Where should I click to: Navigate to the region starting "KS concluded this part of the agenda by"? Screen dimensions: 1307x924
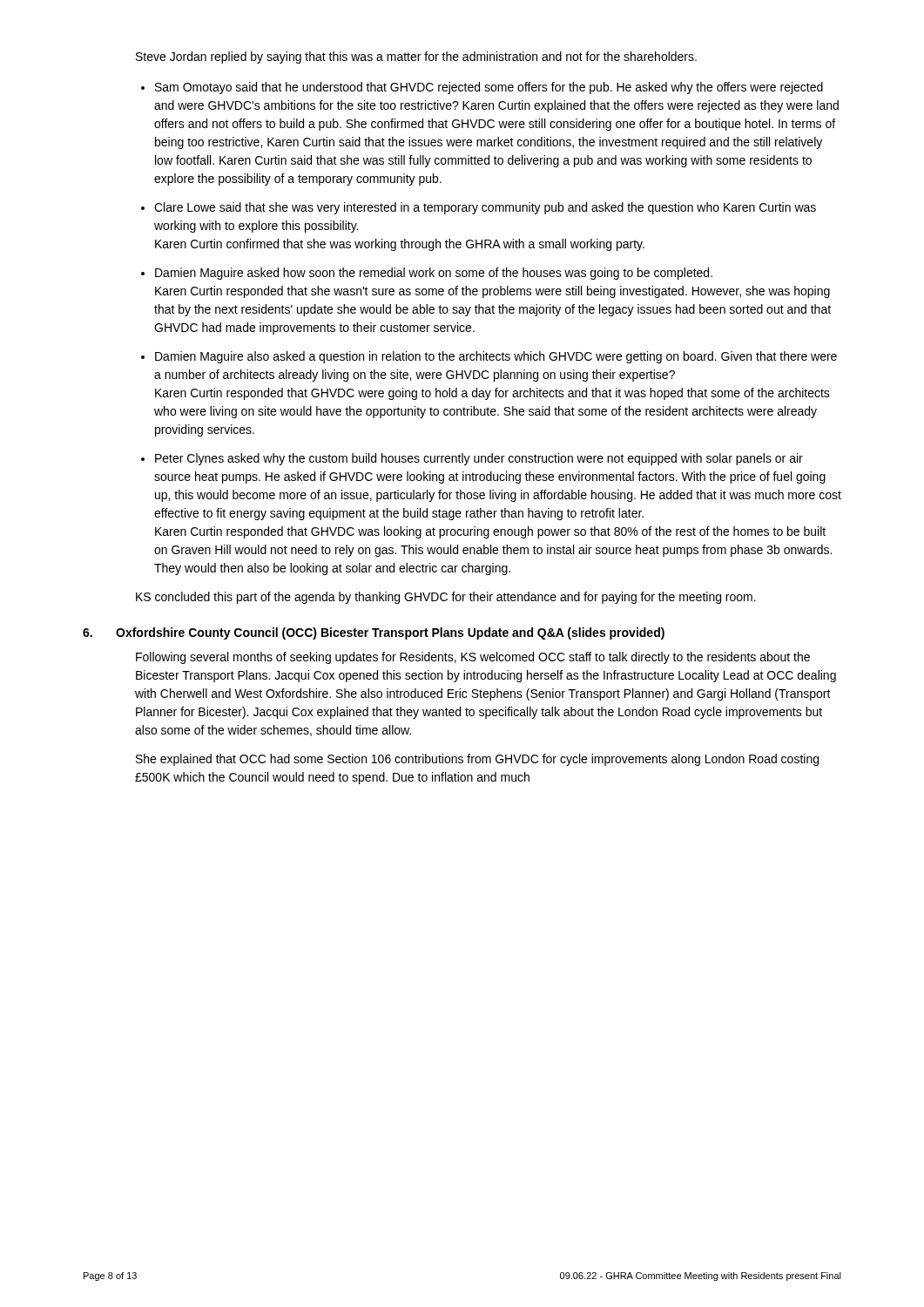point(446,597)
